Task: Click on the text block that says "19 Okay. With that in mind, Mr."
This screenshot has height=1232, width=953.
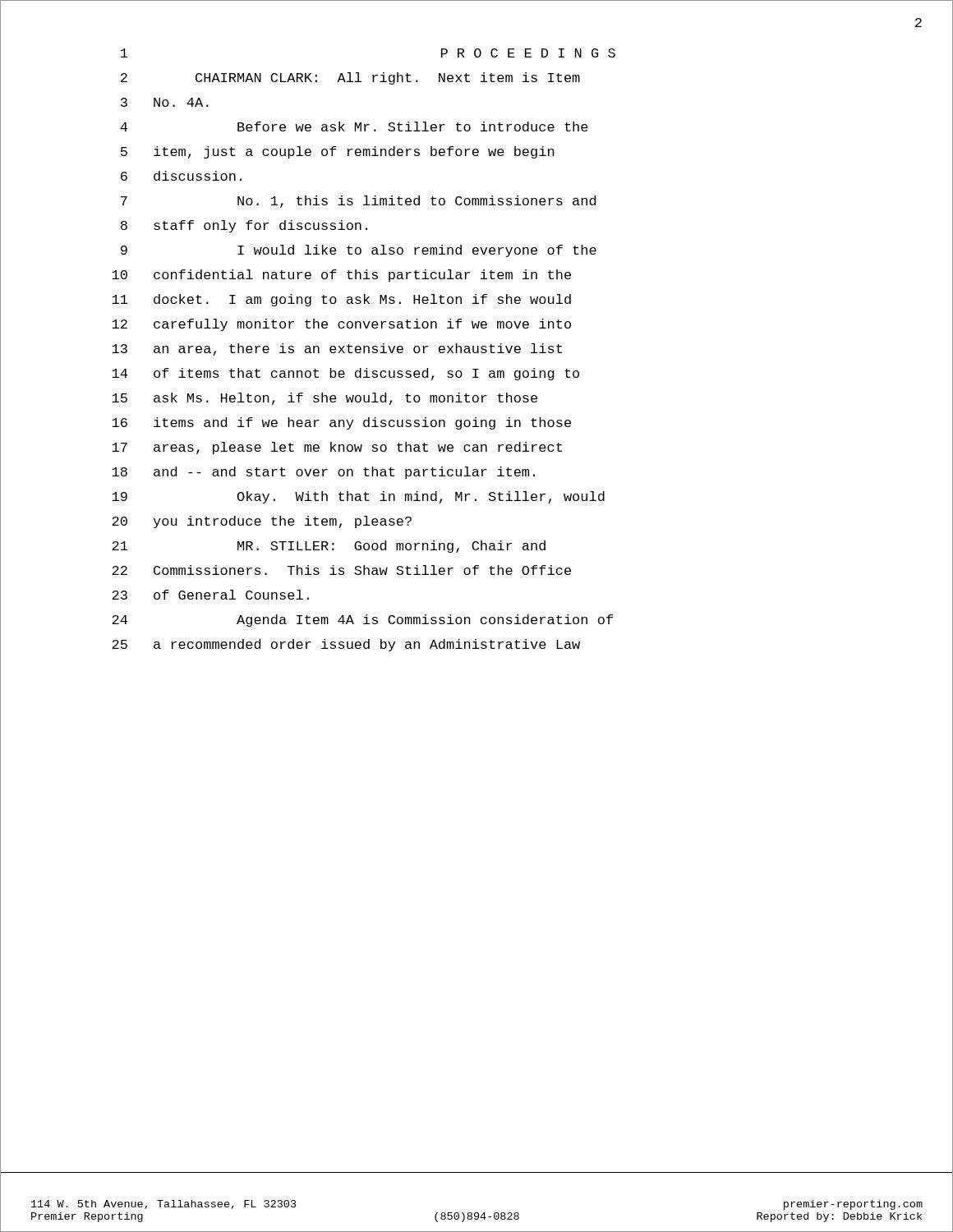Action: [x=493, y=498]
